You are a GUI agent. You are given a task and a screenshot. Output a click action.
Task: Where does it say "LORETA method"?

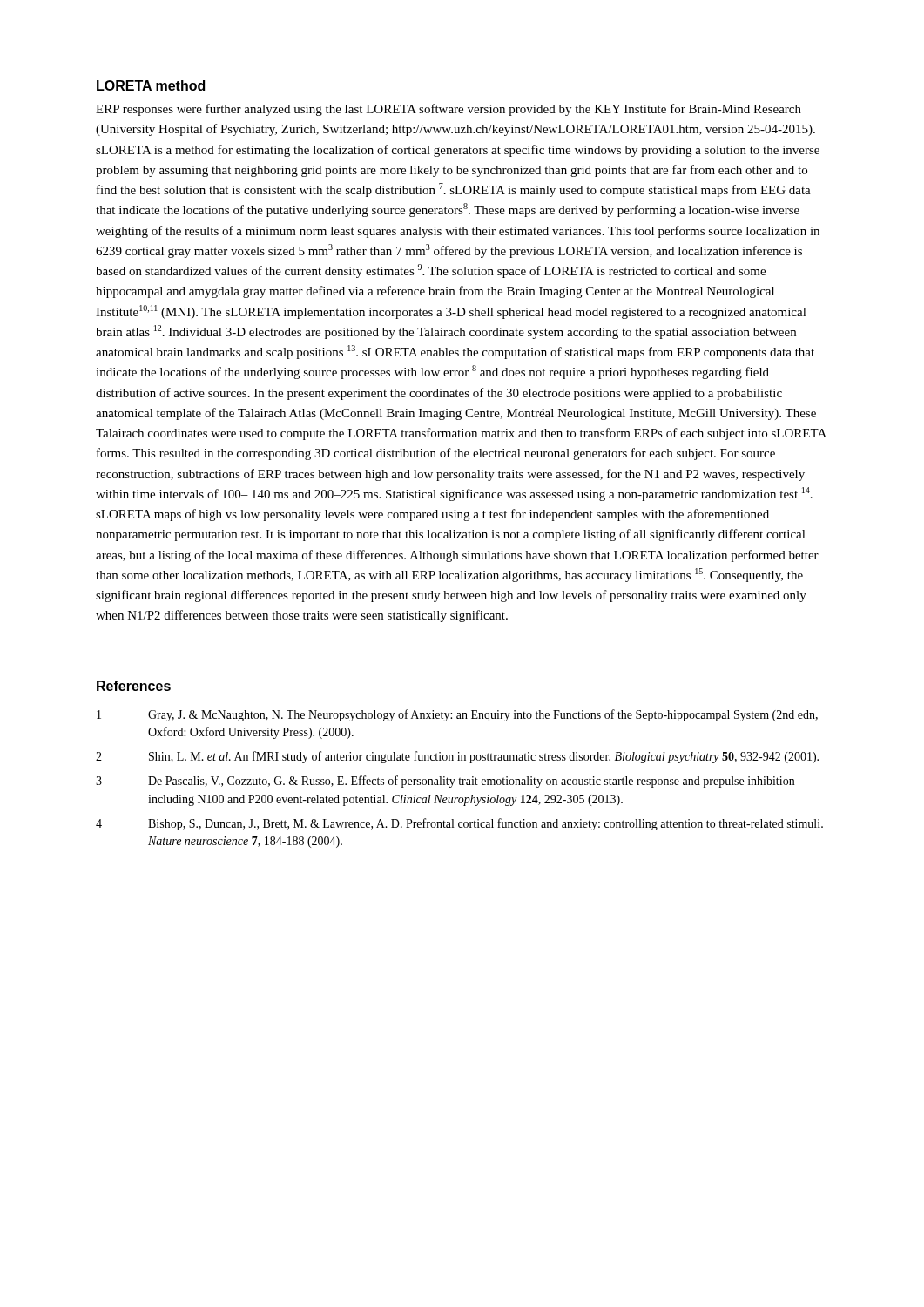(x=151, y=86)
